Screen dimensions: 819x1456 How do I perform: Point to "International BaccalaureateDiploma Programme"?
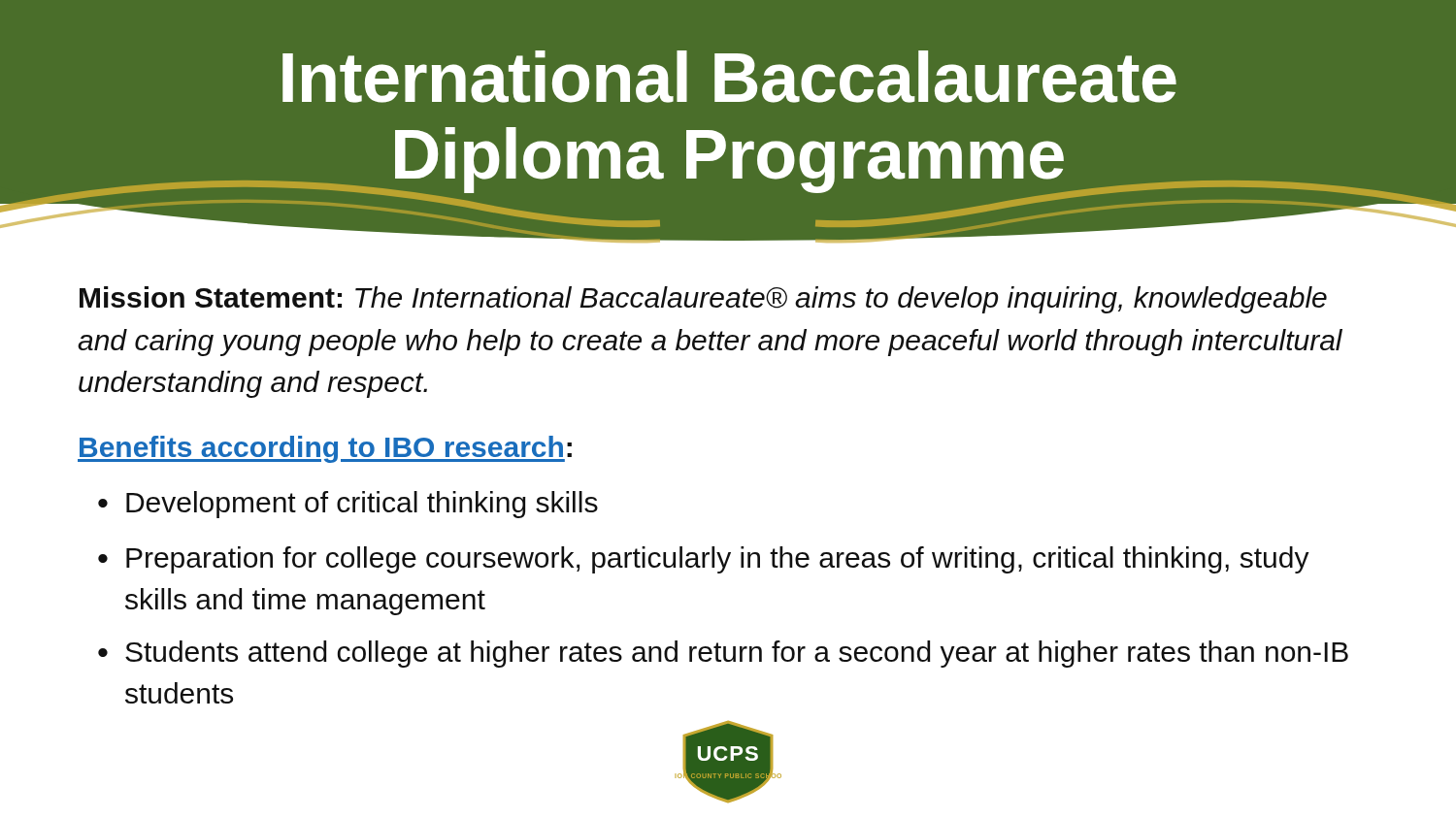coord(728,116)
